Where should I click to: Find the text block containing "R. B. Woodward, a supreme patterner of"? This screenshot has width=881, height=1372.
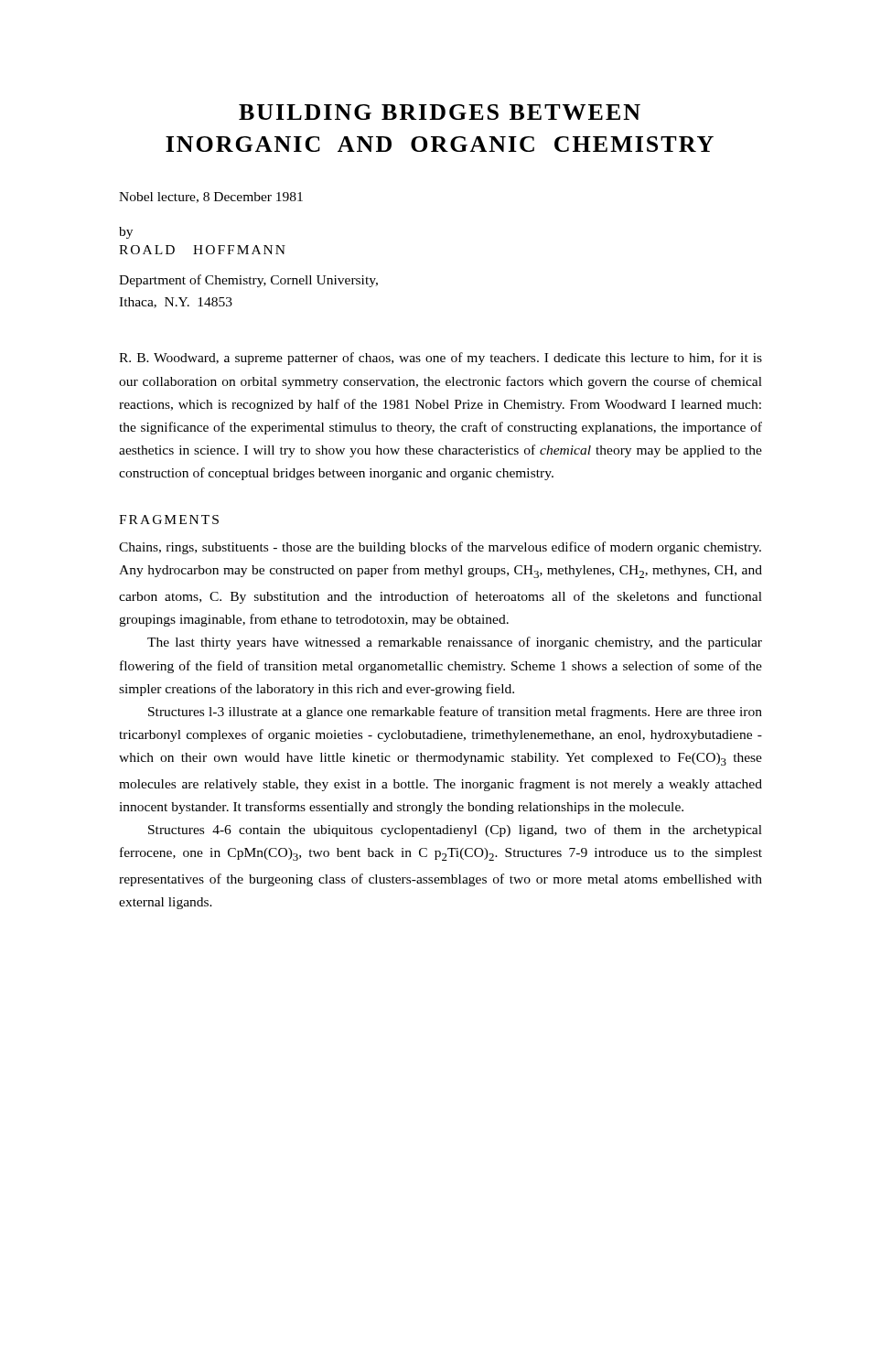440,415
